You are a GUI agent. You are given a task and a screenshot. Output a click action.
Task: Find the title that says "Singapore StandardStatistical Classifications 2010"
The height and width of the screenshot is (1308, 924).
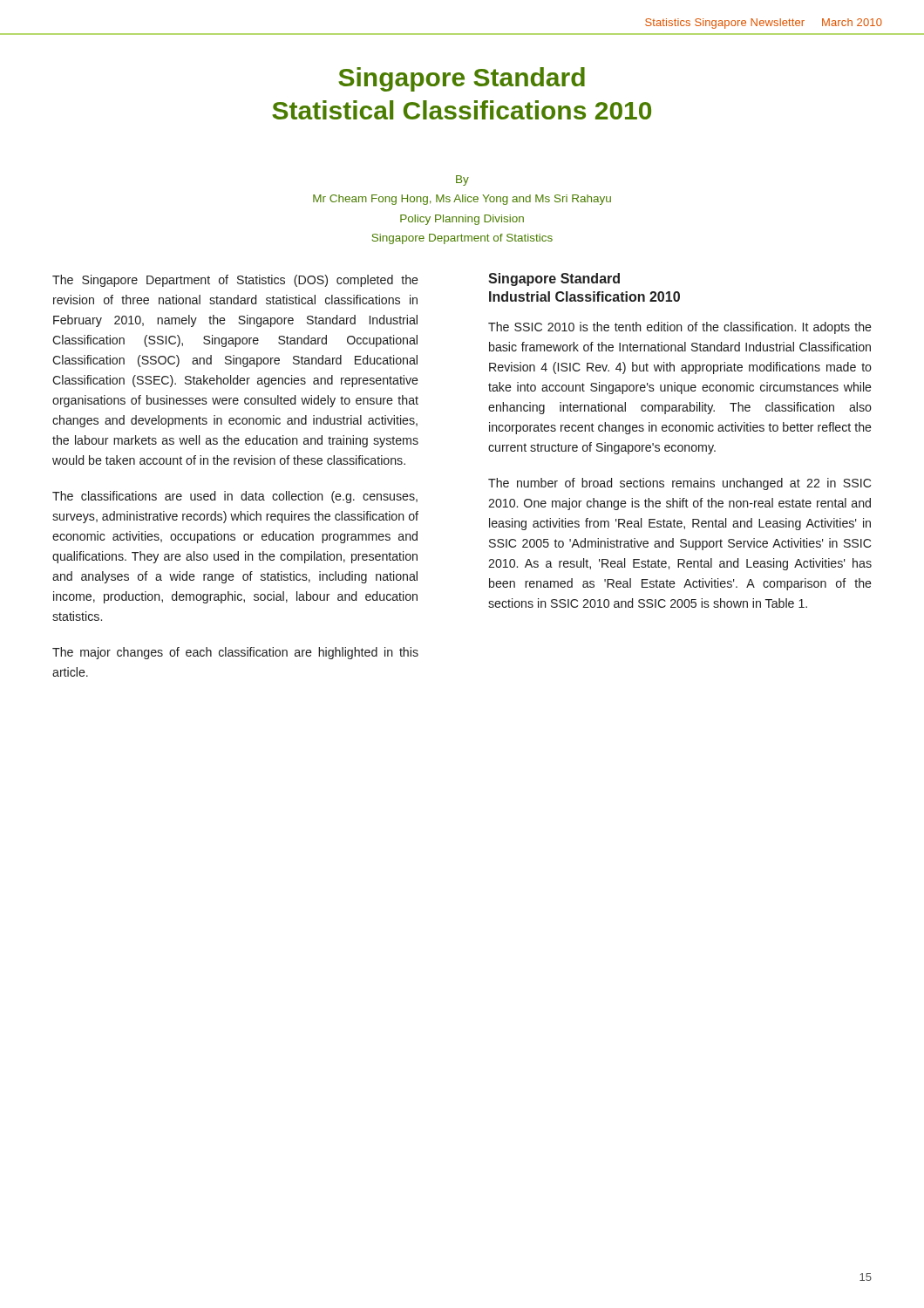click(x=462, y=94)
